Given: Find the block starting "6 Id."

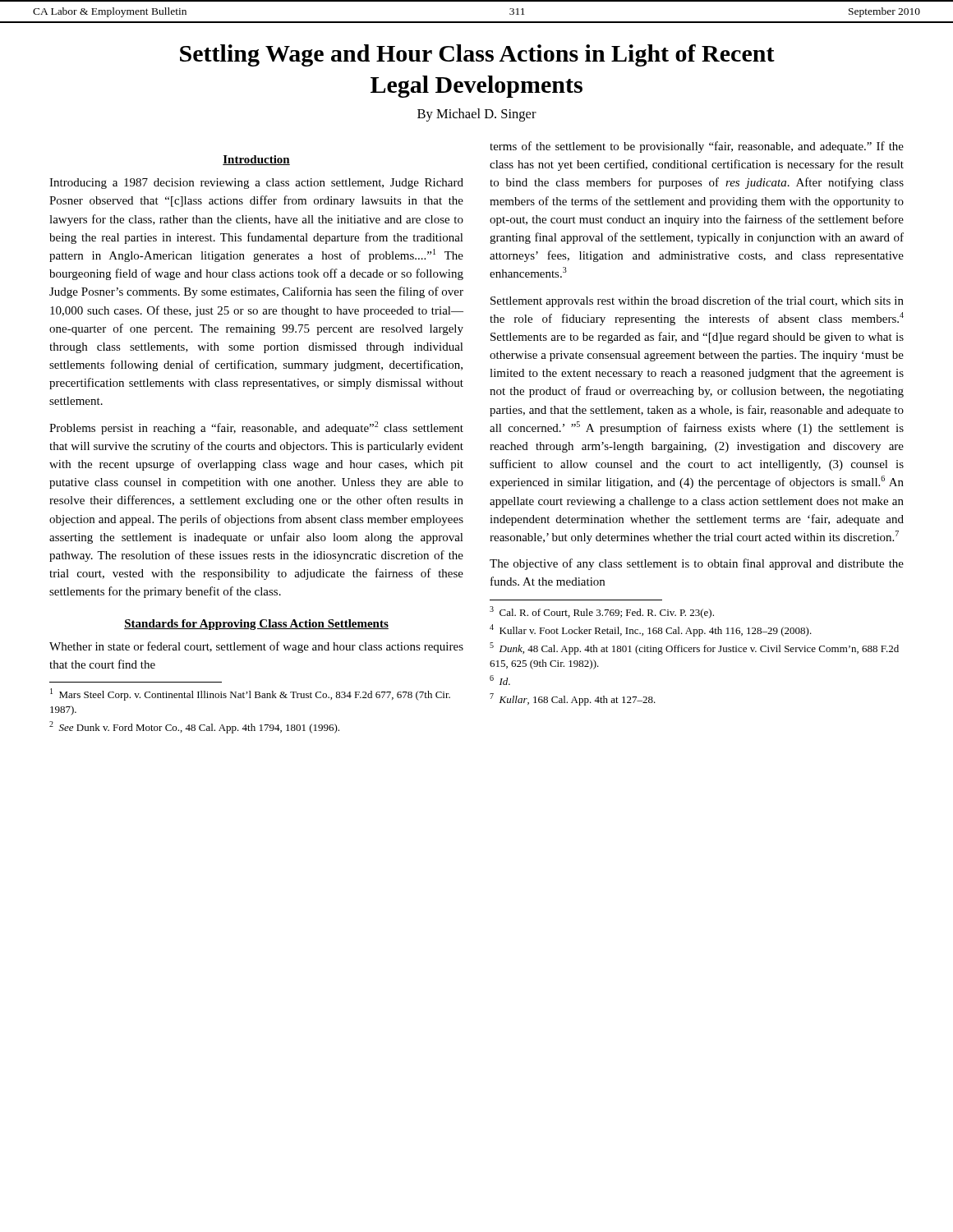Looking at the screenshot, I should tap(500, 680).
